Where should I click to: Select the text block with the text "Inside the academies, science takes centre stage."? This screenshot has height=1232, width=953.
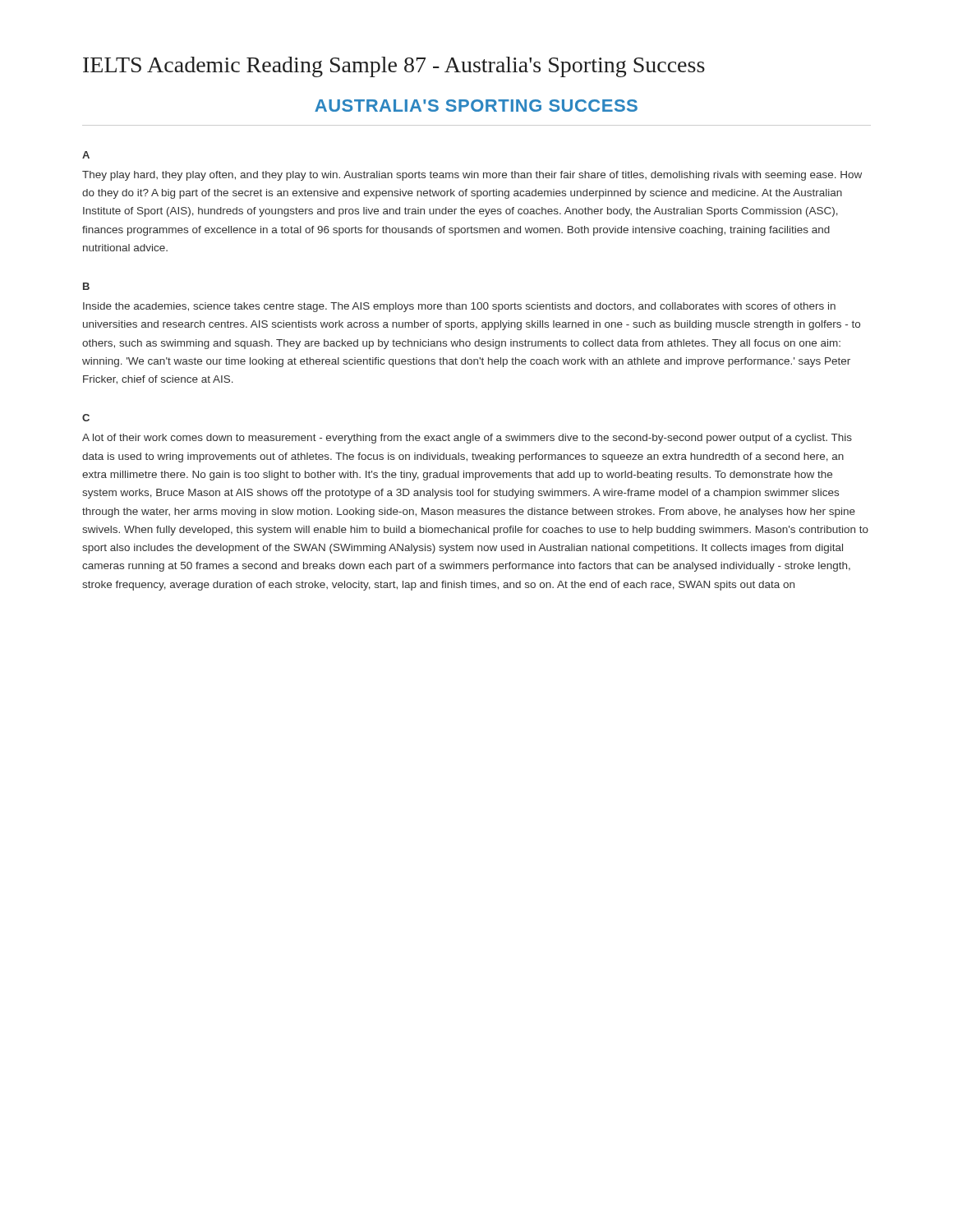(471, 343)
